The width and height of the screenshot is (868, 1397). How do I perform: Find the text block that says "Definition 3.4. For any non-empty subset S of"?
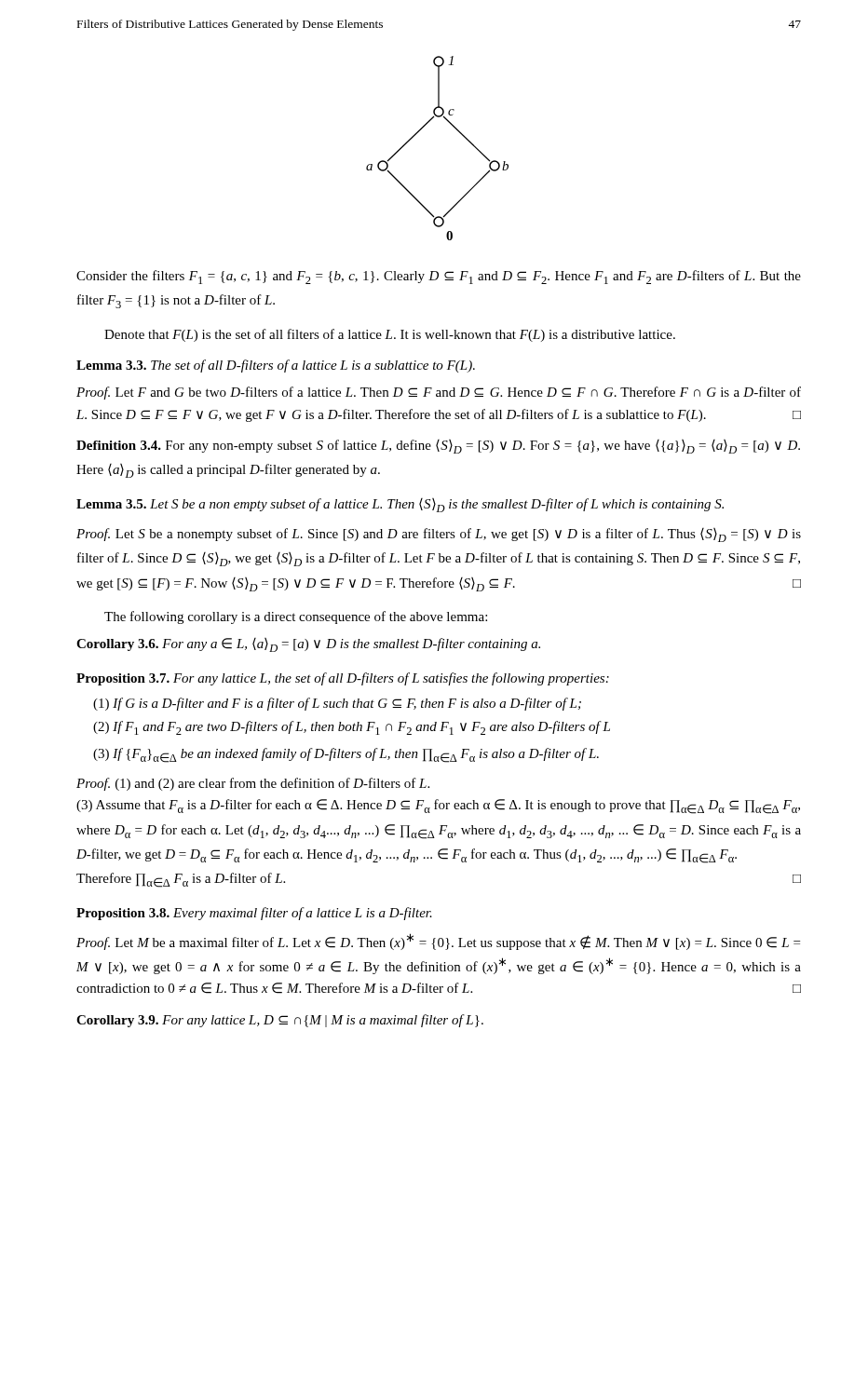click(x=439, y=459)
